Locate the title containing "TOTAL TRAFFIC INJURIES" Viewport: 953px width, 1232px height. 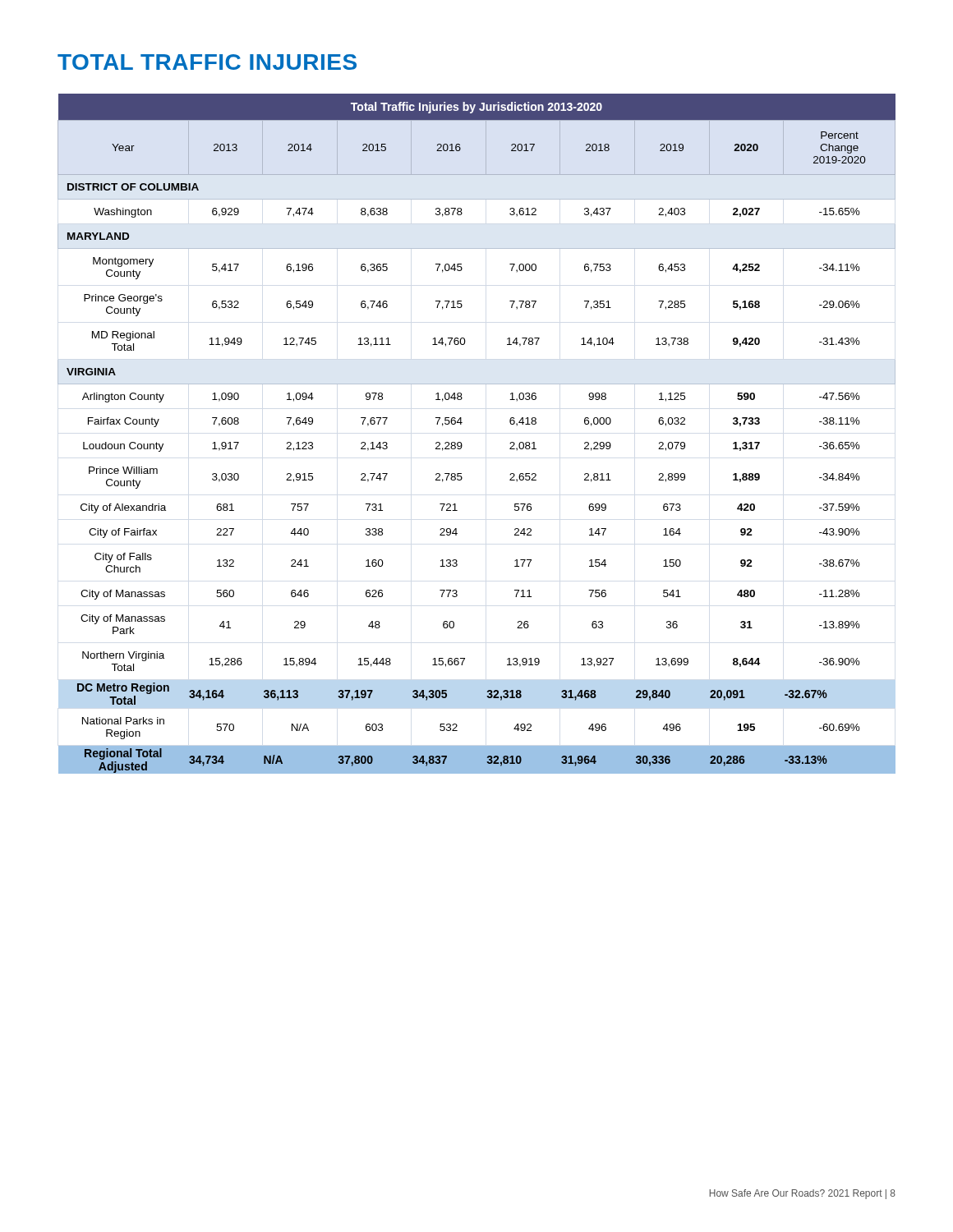click(208, 62)
